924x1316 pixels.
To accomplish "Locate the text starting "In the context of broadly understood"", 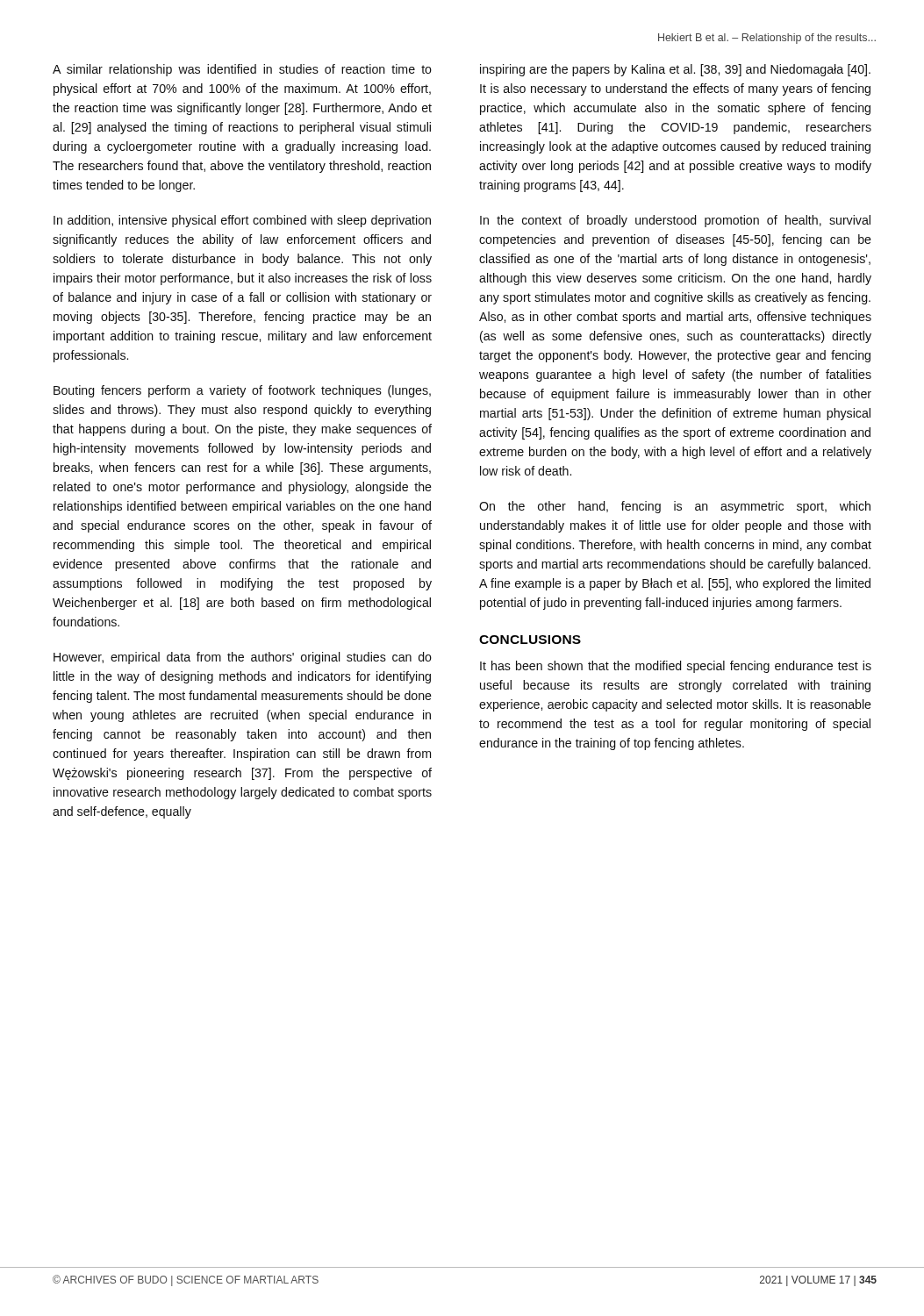I will [675, 346].
